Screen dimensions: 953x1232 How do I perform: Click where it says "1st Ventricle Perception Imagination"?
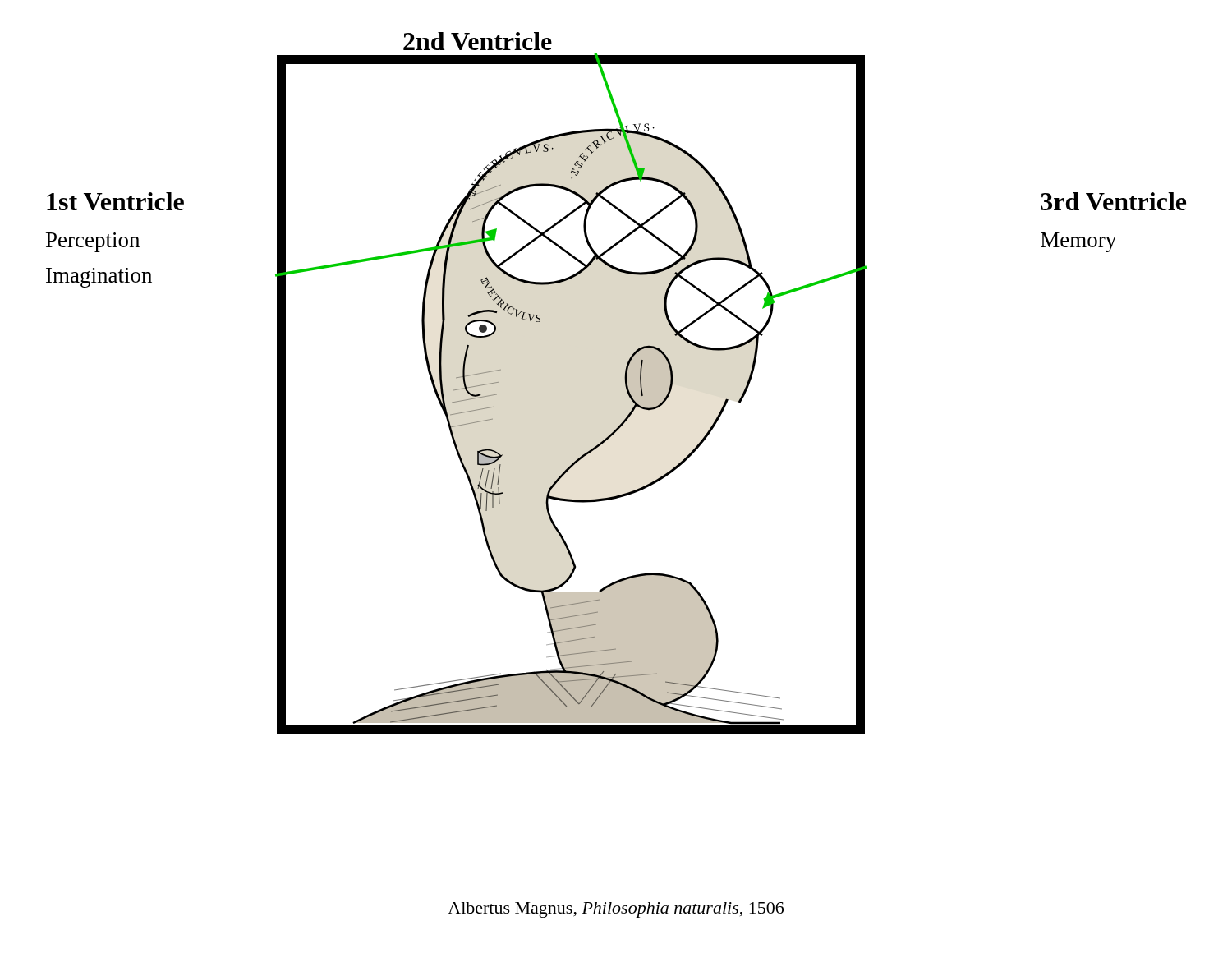[115, 237]
